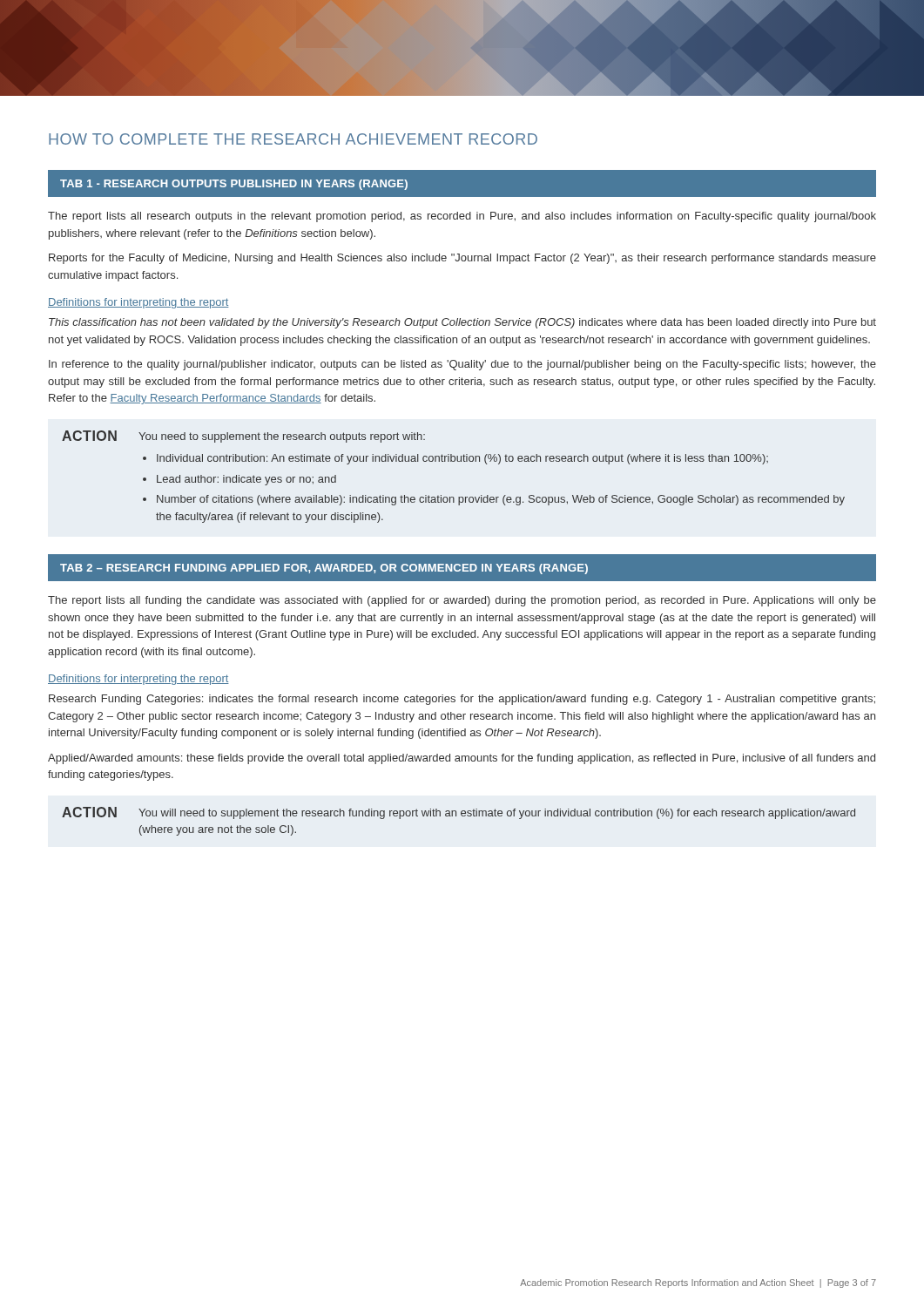The image size is (924, 1307).
Task: Locate the section header that opens with "TAB 1 - RESEARCH OUTPUTS PUBLISHED IN"
Action: click(234, 183)
